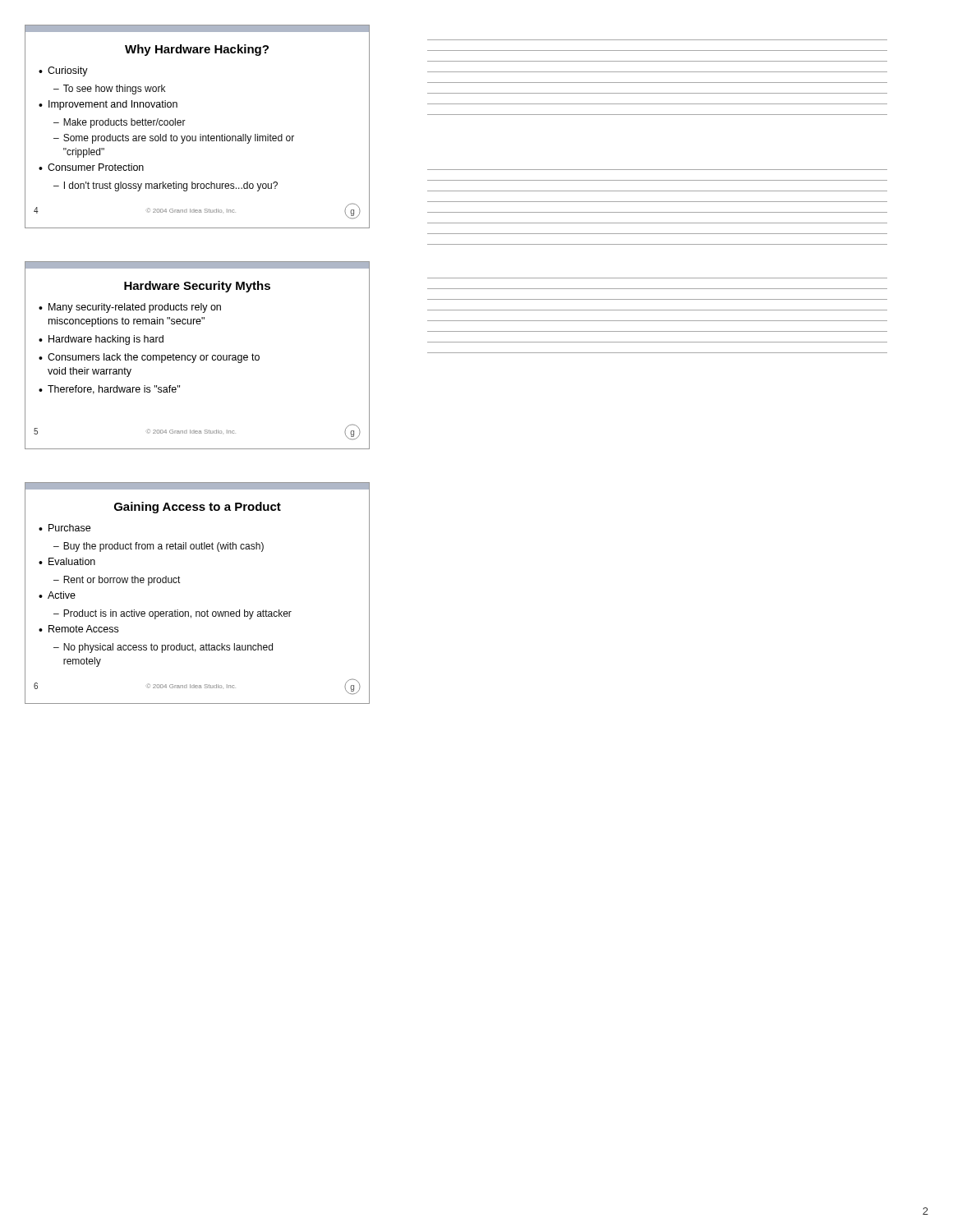Find the list item with the text "No physical access to"
Viewport: 953px width, 1232px height.
(168, 654)
